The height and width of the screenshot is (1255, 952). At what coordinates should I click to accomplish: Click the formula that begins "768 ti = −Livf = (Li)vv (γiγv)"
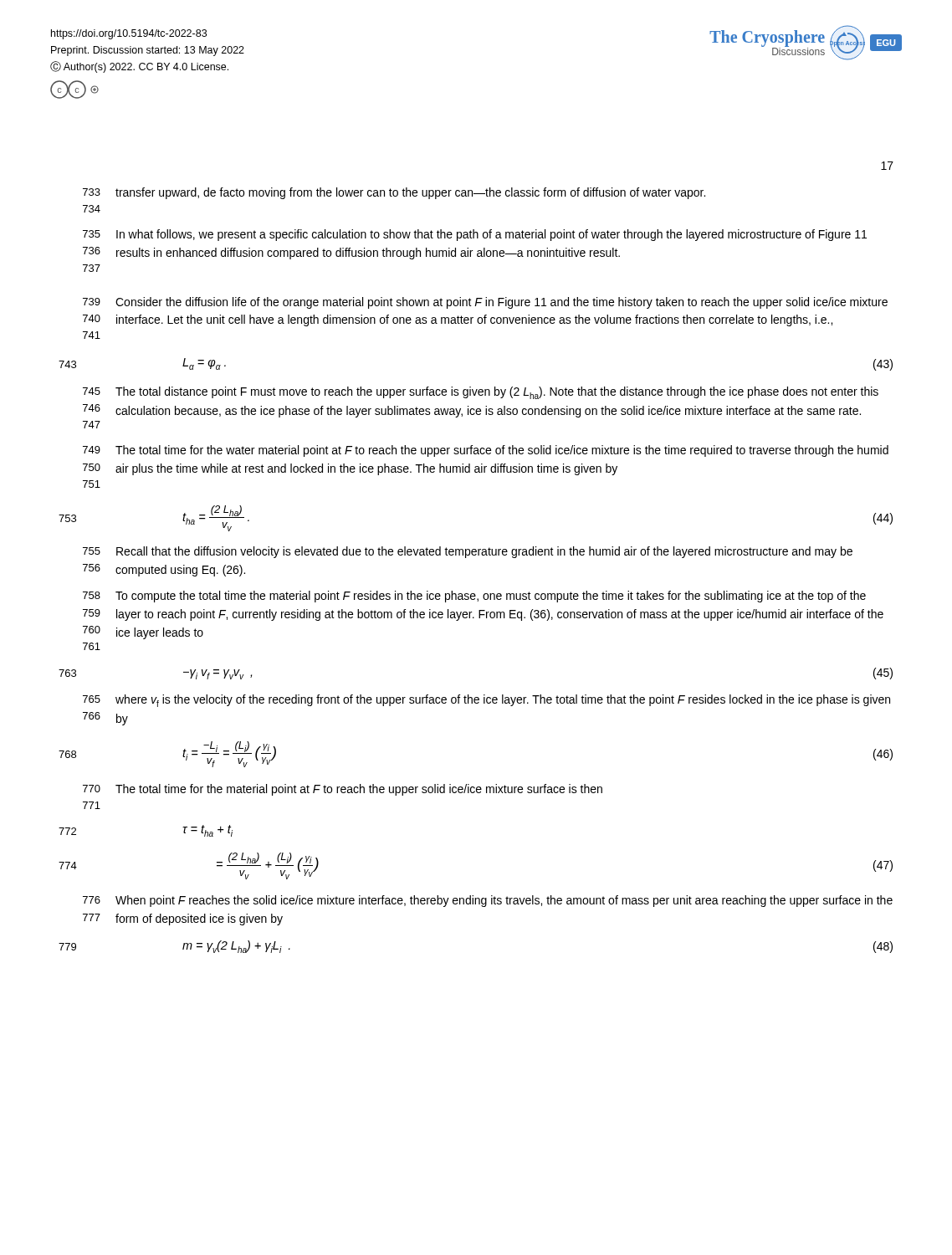67,753
